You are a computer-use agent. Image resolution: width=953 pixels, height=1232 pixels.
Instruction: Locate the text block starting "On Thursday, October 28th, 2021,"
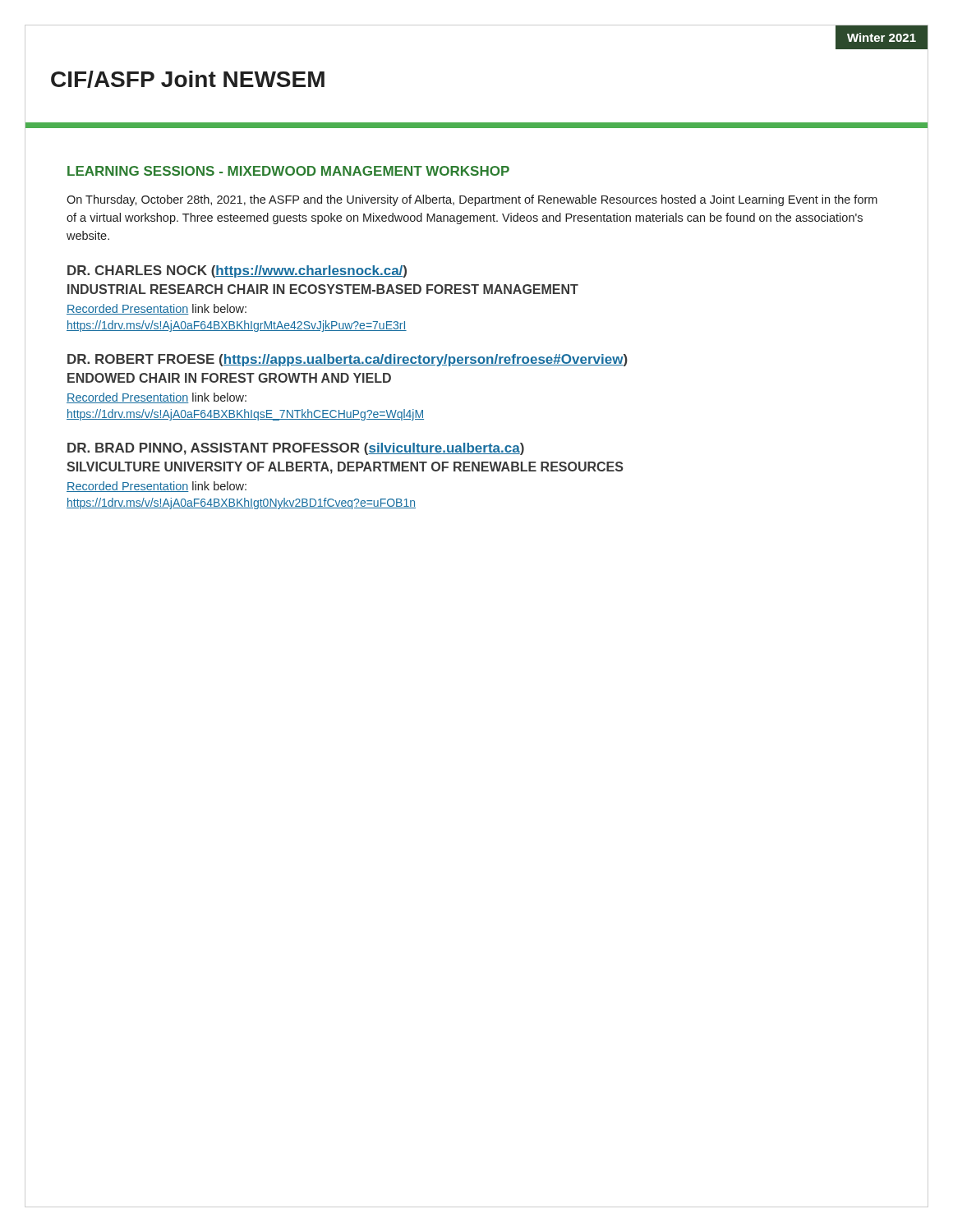[x=472, y=217]
